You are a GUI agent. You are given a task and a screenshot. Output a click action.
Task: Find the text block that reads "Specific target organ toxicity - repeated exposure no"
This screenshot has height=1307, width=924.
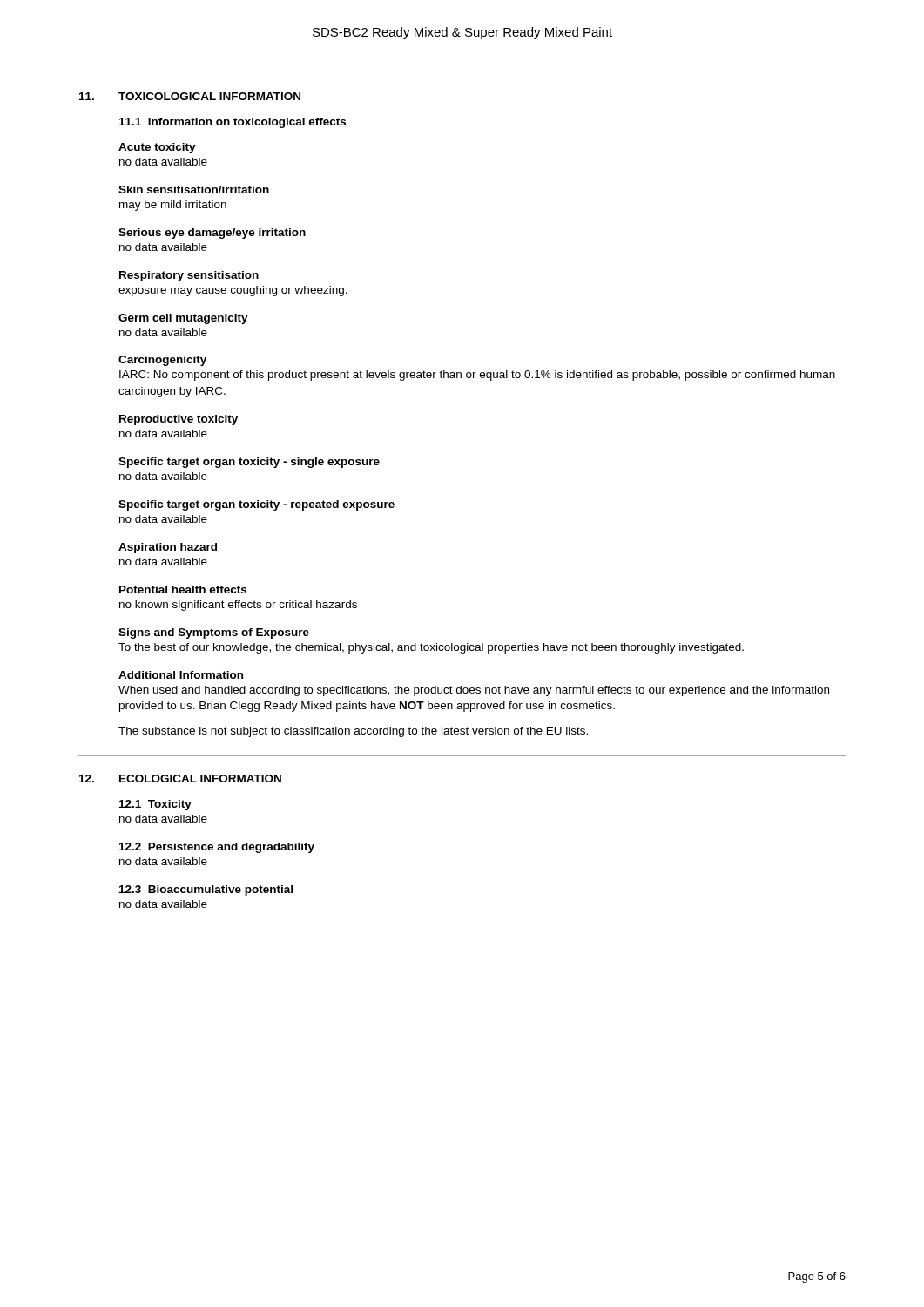[256, 505]
